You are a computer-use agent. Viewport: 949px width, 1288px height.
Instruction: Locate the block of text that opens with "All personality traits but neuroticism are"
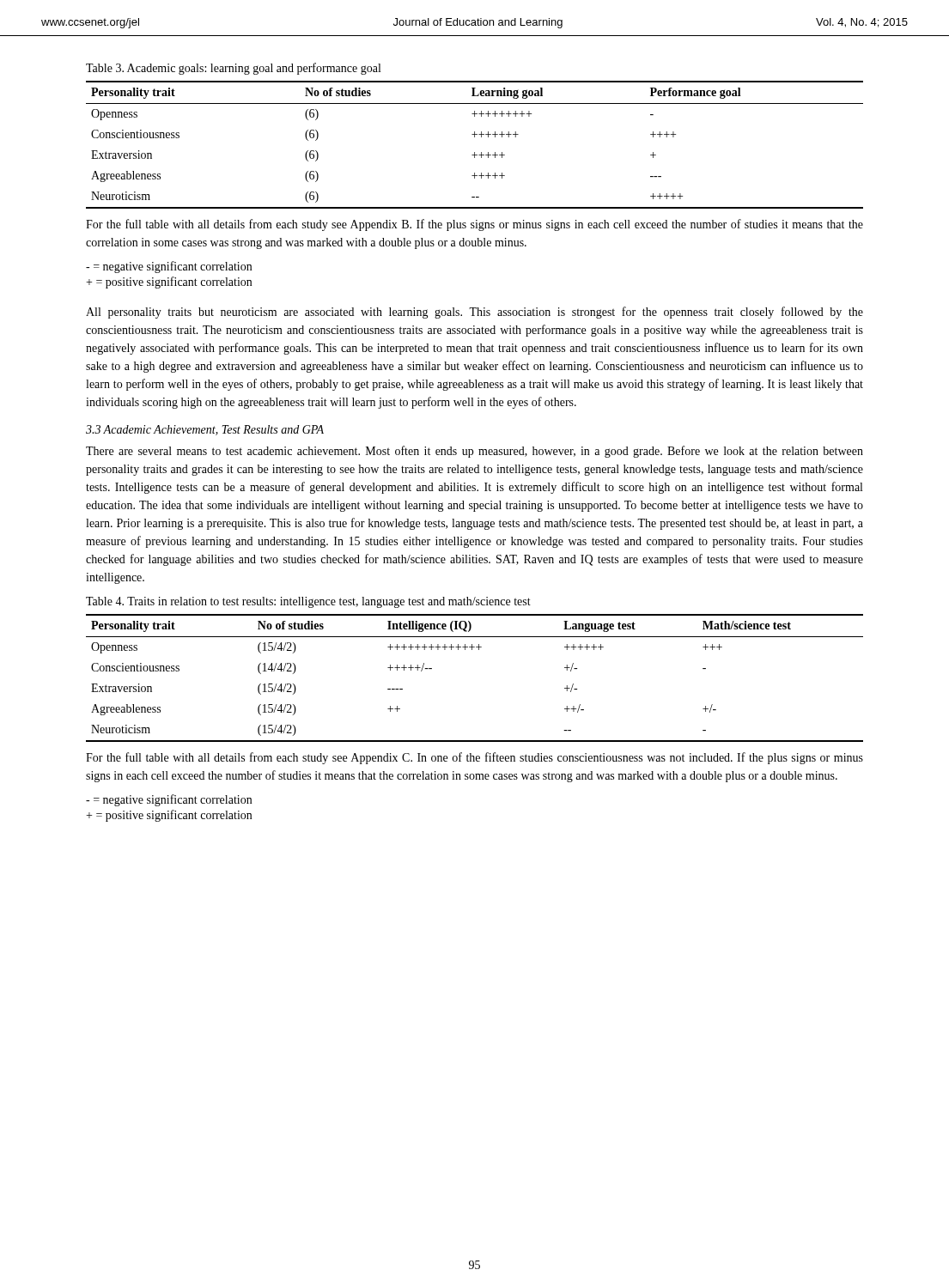pyautogui.click(x=474, y=357)
